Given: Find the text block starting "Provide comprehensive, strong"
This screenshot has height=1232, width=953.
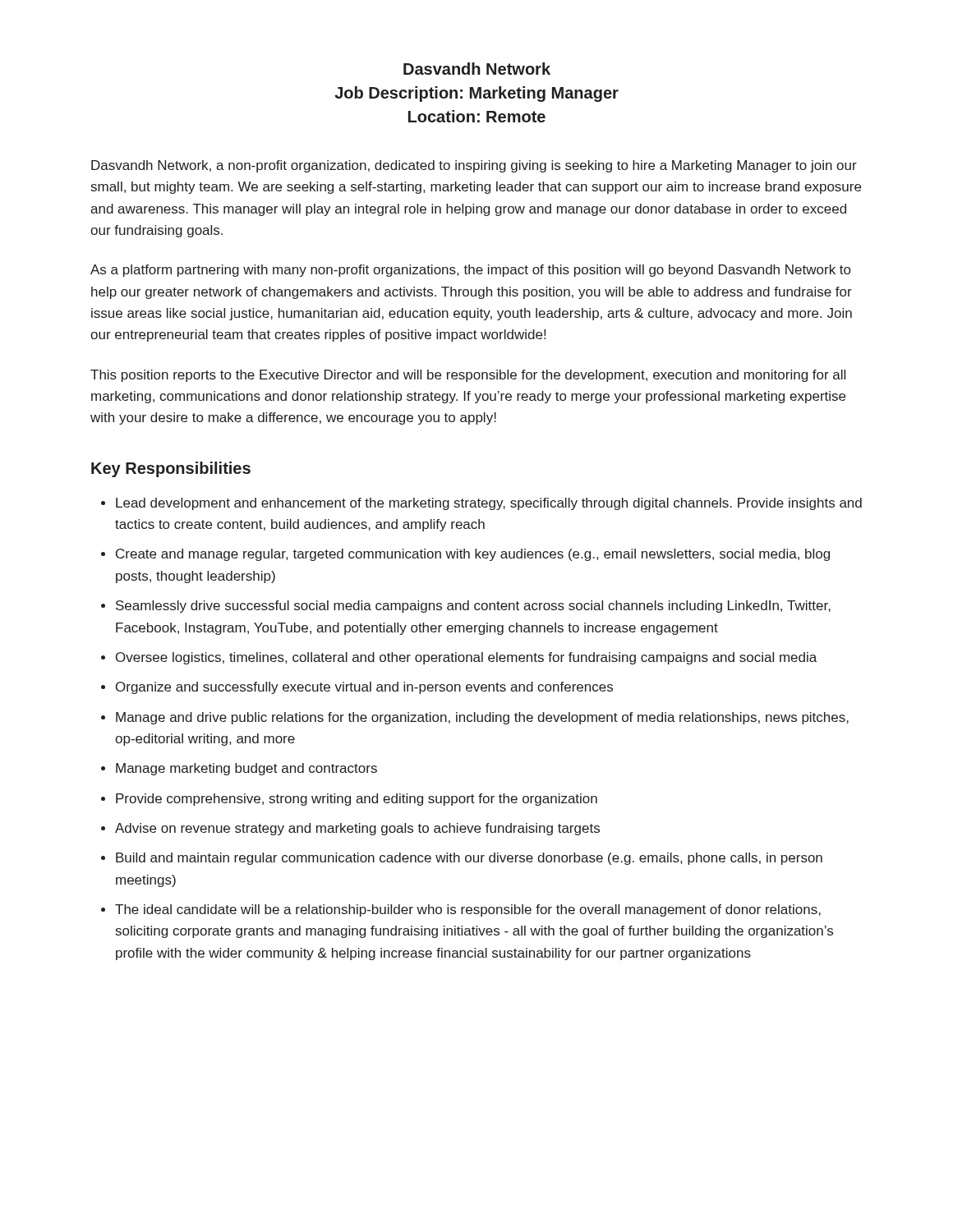Looking at the screenshot, I should click(356, 798).
